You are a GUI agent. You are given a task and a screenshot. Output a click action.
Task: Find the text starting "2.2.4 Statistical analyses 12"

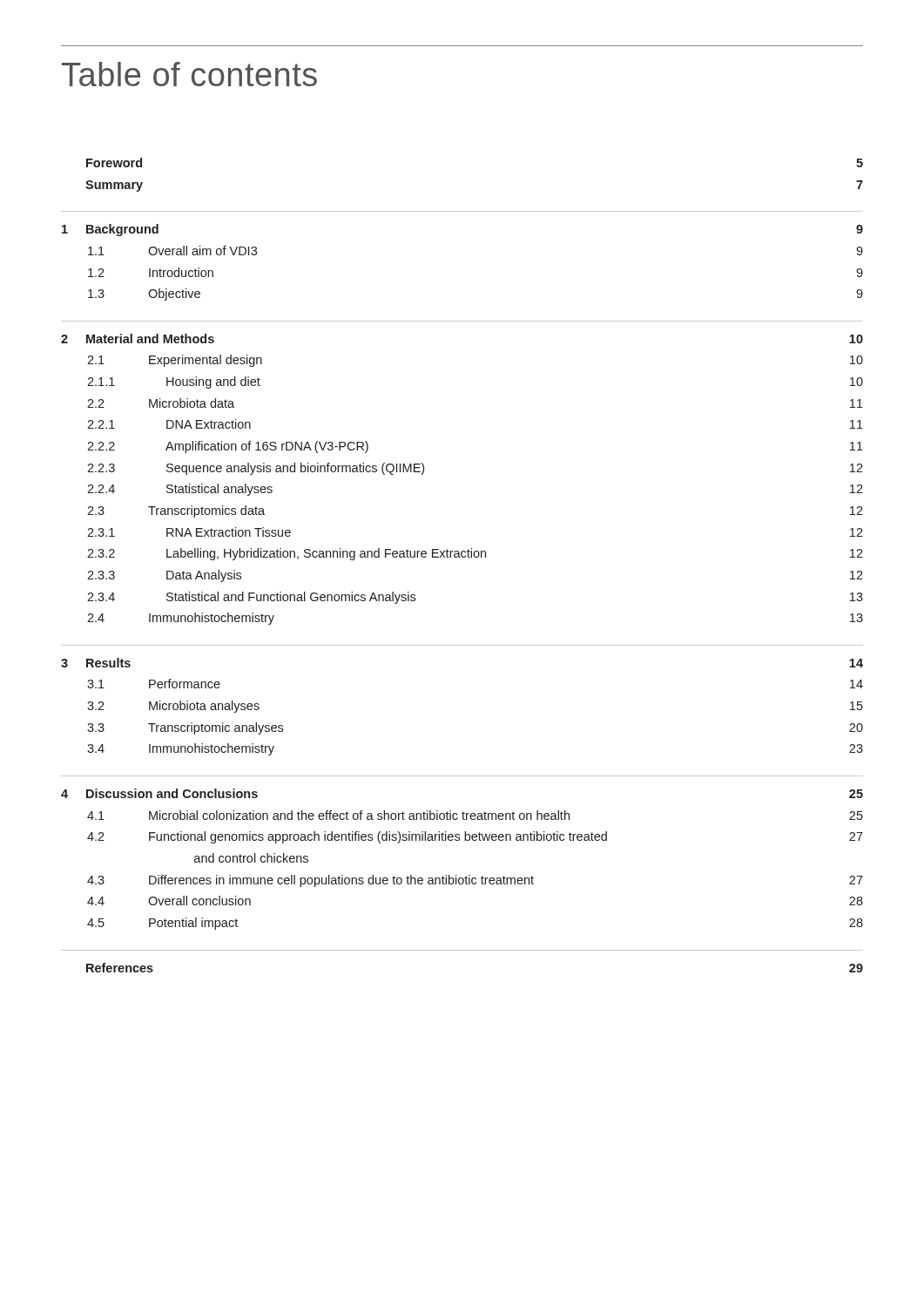pos(101,489)
